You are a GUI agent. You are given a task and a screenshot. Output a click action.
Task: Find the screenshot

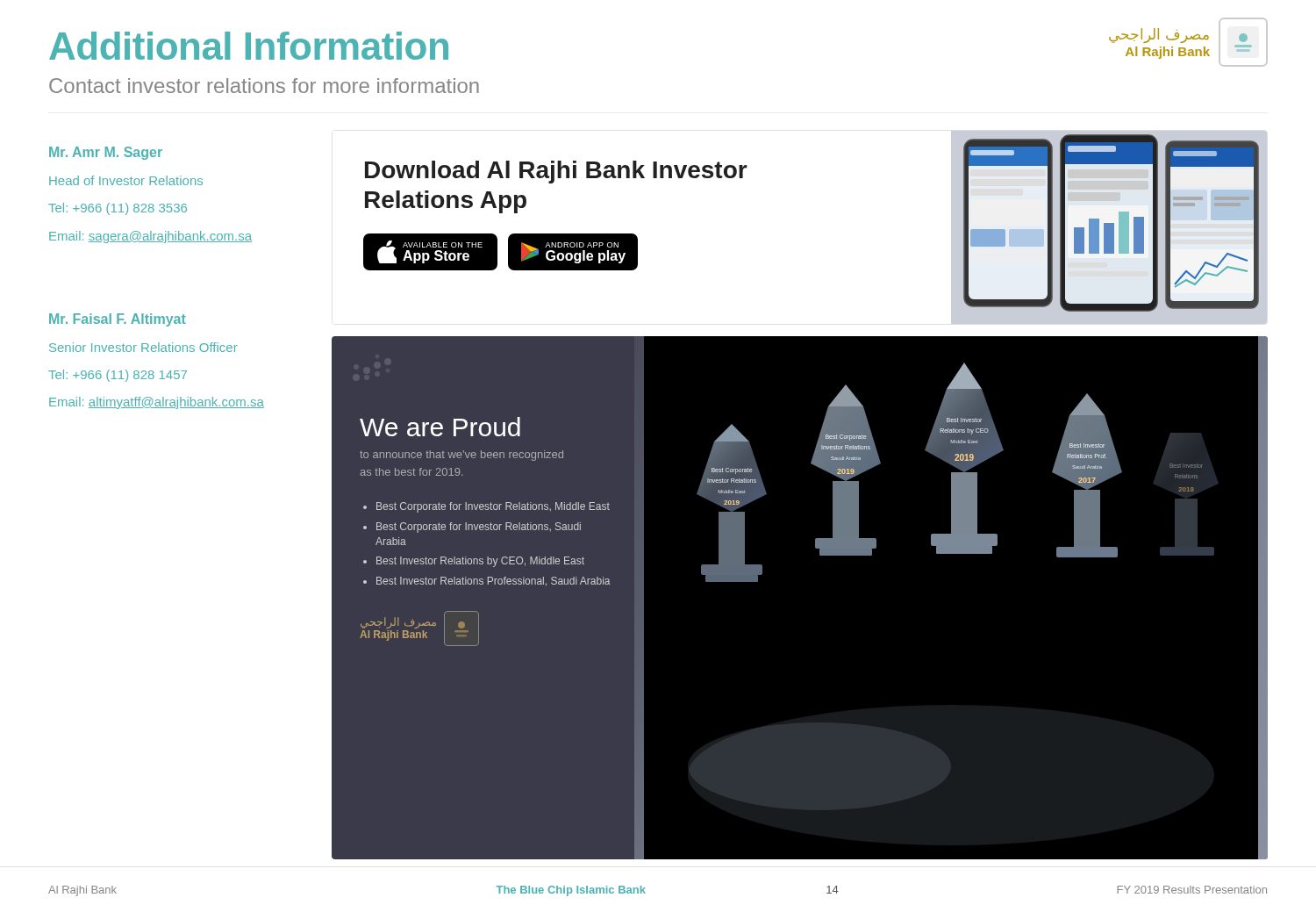coord(800,227)
